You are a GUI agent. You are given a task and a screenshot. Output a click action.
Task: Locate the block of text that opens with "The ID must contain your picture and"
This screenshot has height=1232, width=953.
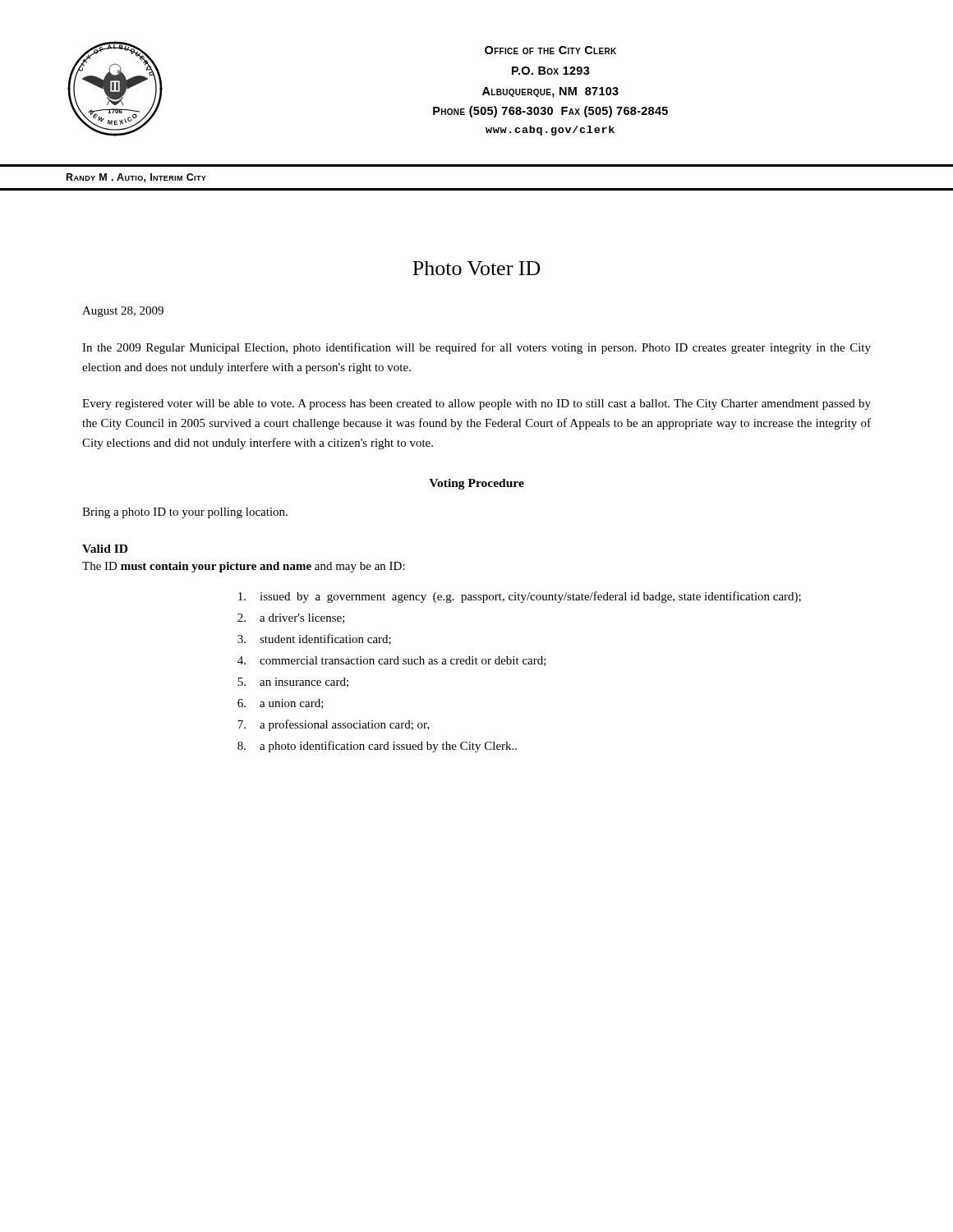click(x=244, y=566)
